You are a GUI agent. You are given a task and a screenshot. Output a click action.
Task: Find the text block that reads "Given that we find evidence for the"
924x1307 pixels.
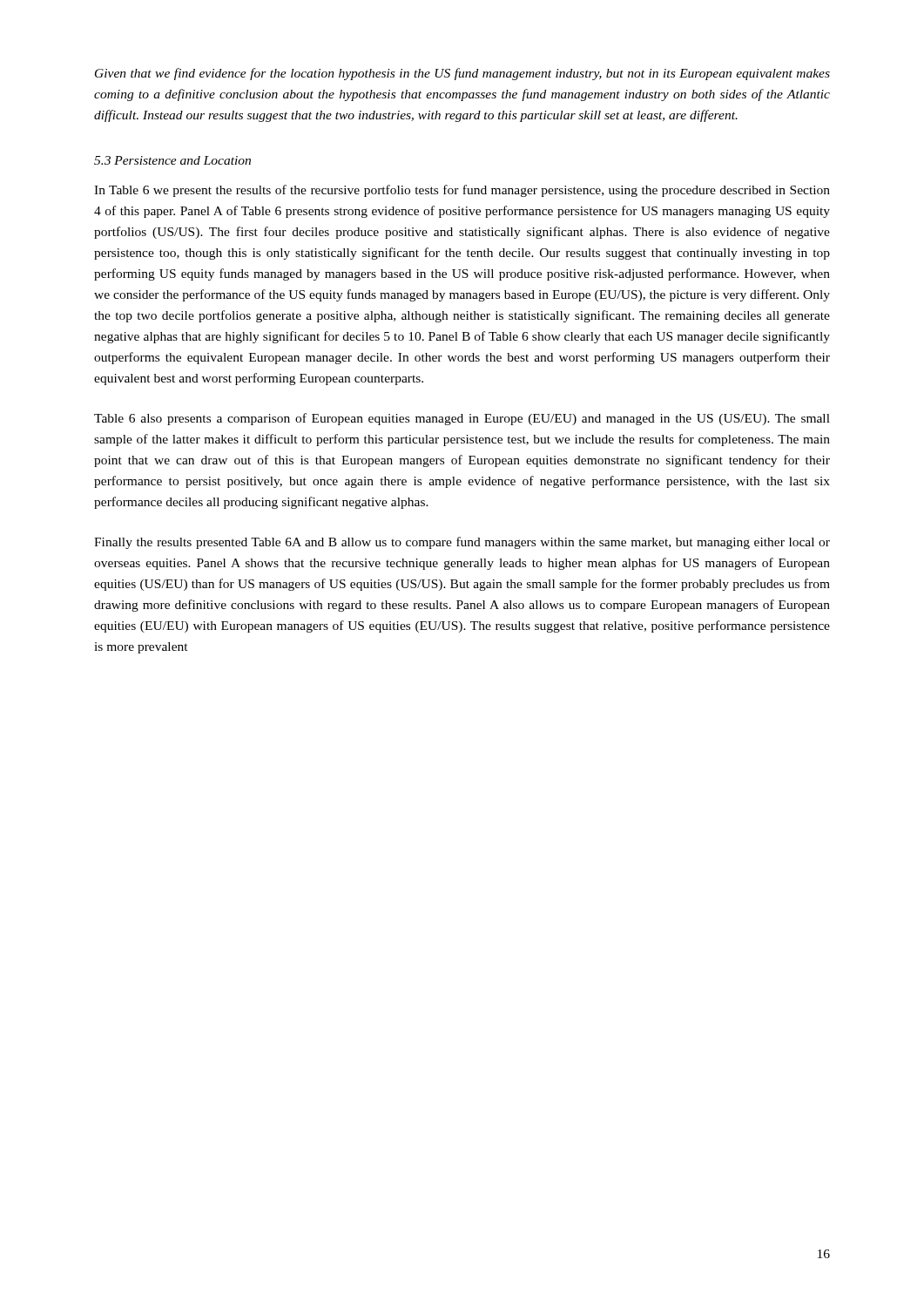(462, 94)
